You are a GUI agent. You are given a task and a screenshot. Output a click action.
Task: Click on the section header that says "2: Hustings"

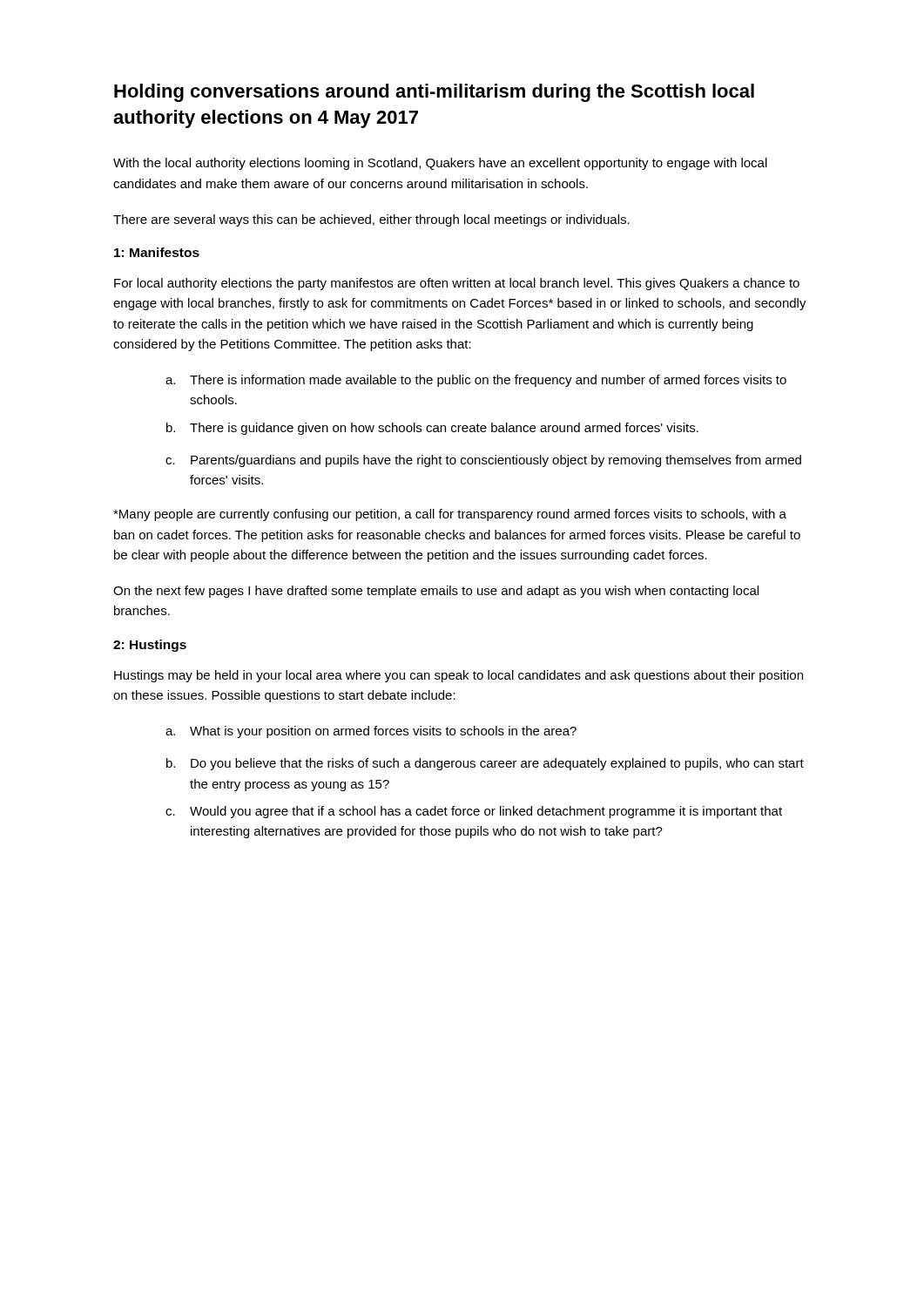[x=150, y=644]
